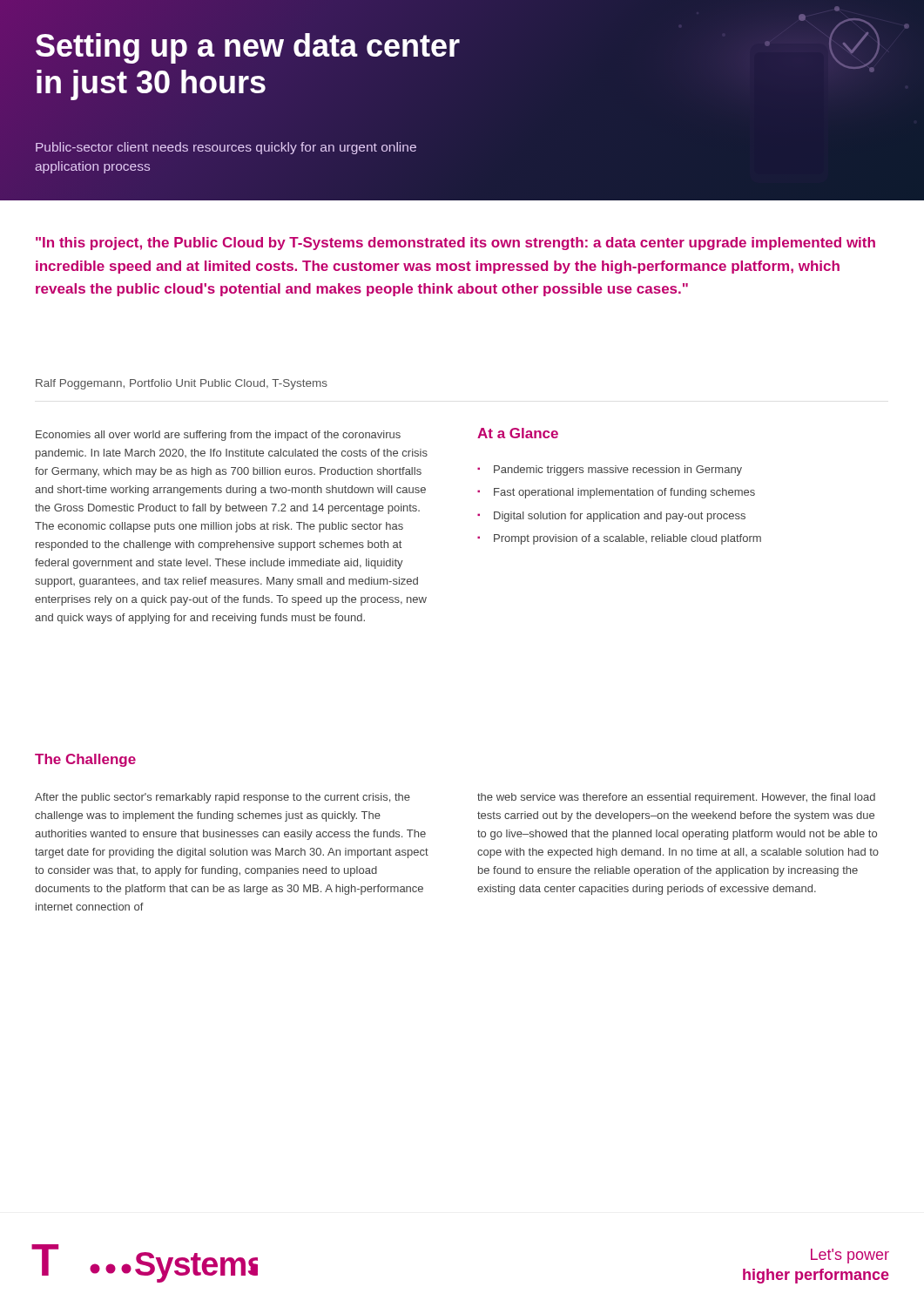The height and width of the screenshot is (1307, 924).
Task: Find the block on this page that starts "▪ Prompt provision of a"
Action: (619, 538)
